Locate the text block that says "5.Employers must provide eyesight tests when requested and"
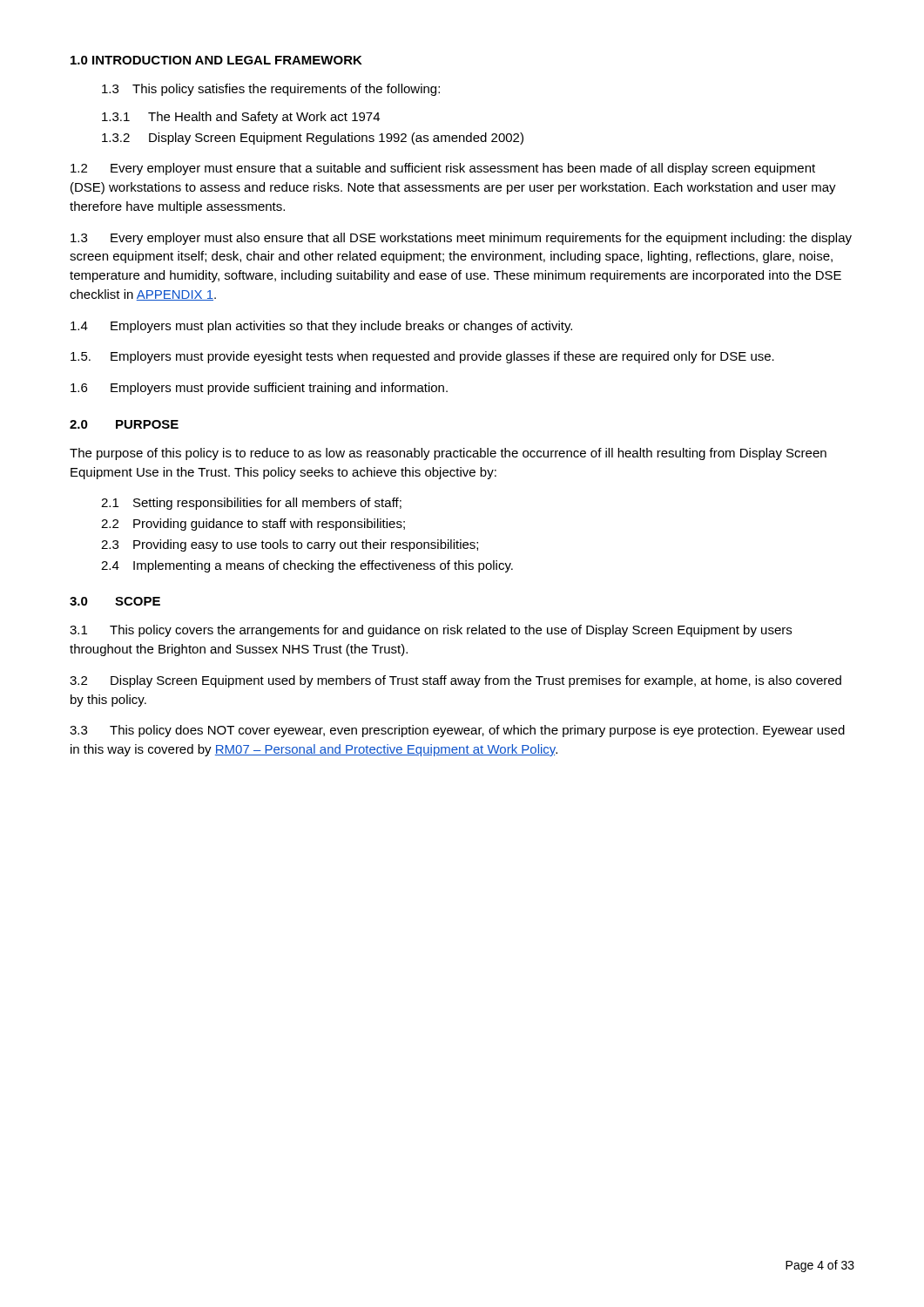This screenshot has width=924, height=1307. point(422,356)
